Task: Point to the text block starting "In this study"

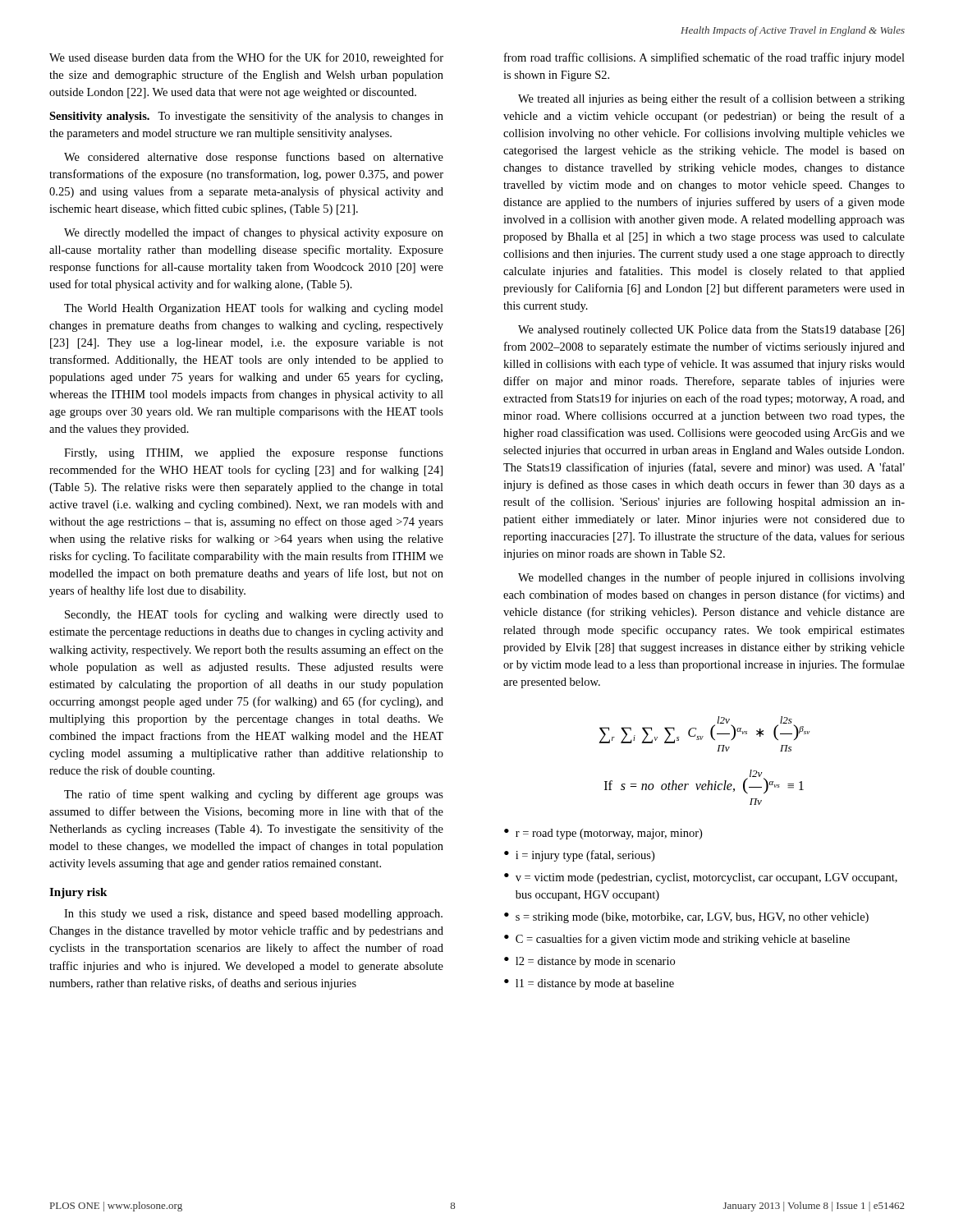Action: pos(246,948)
